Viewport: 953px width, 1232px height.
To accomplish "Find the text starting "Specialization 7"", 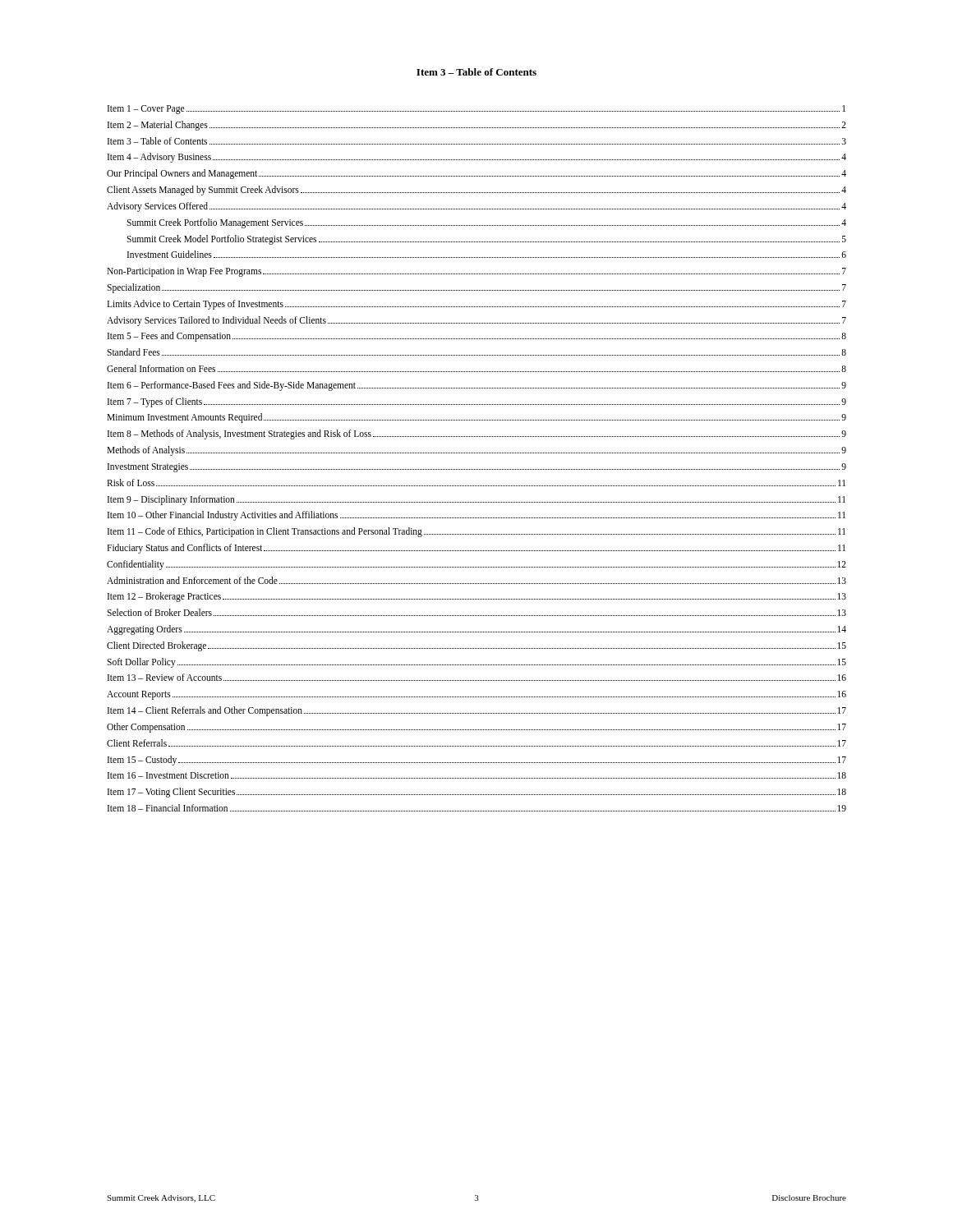I will pos(476,288).
